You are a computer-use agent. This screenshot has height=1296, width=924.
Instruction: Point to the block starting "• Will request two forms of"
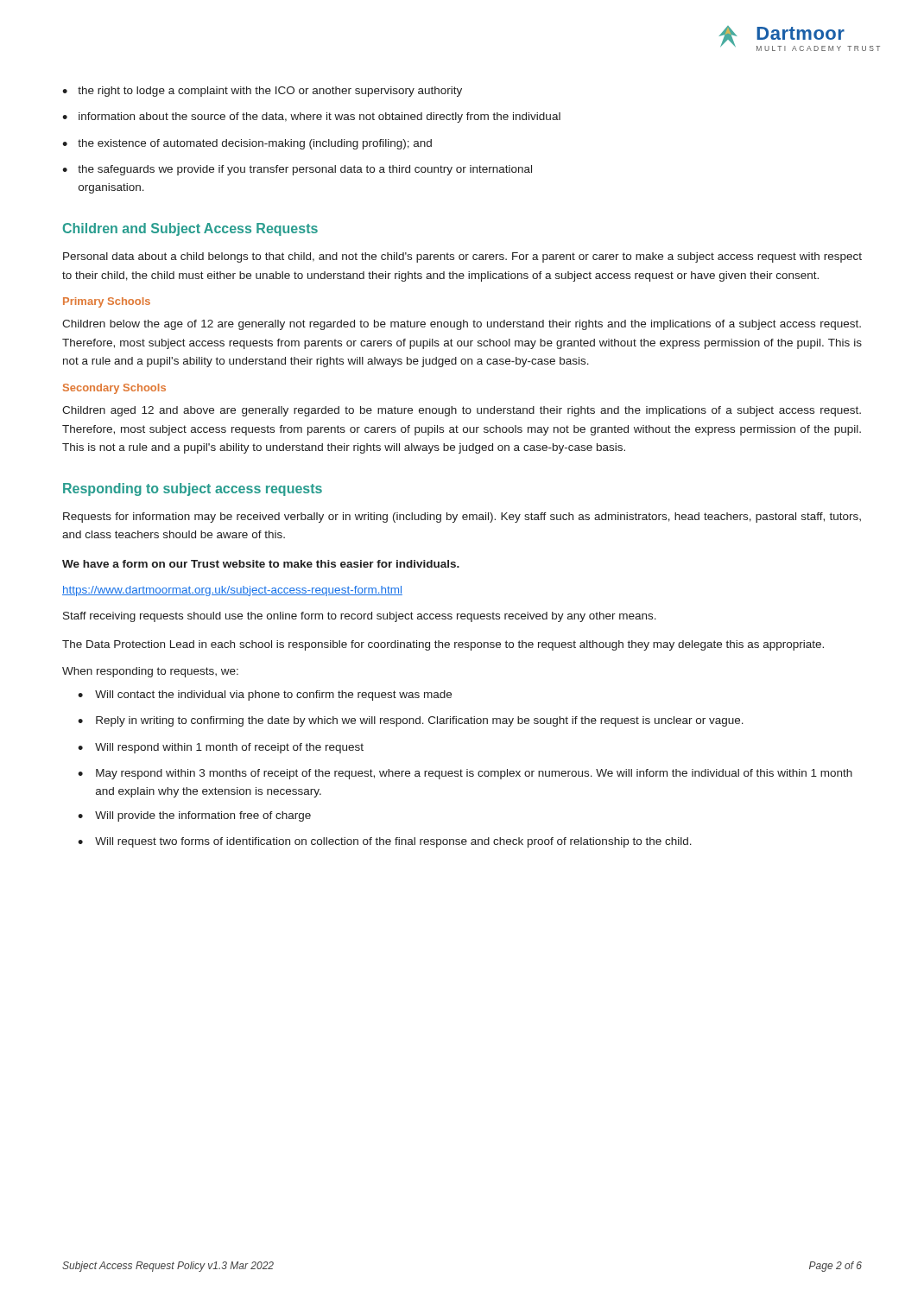[385, 843]
